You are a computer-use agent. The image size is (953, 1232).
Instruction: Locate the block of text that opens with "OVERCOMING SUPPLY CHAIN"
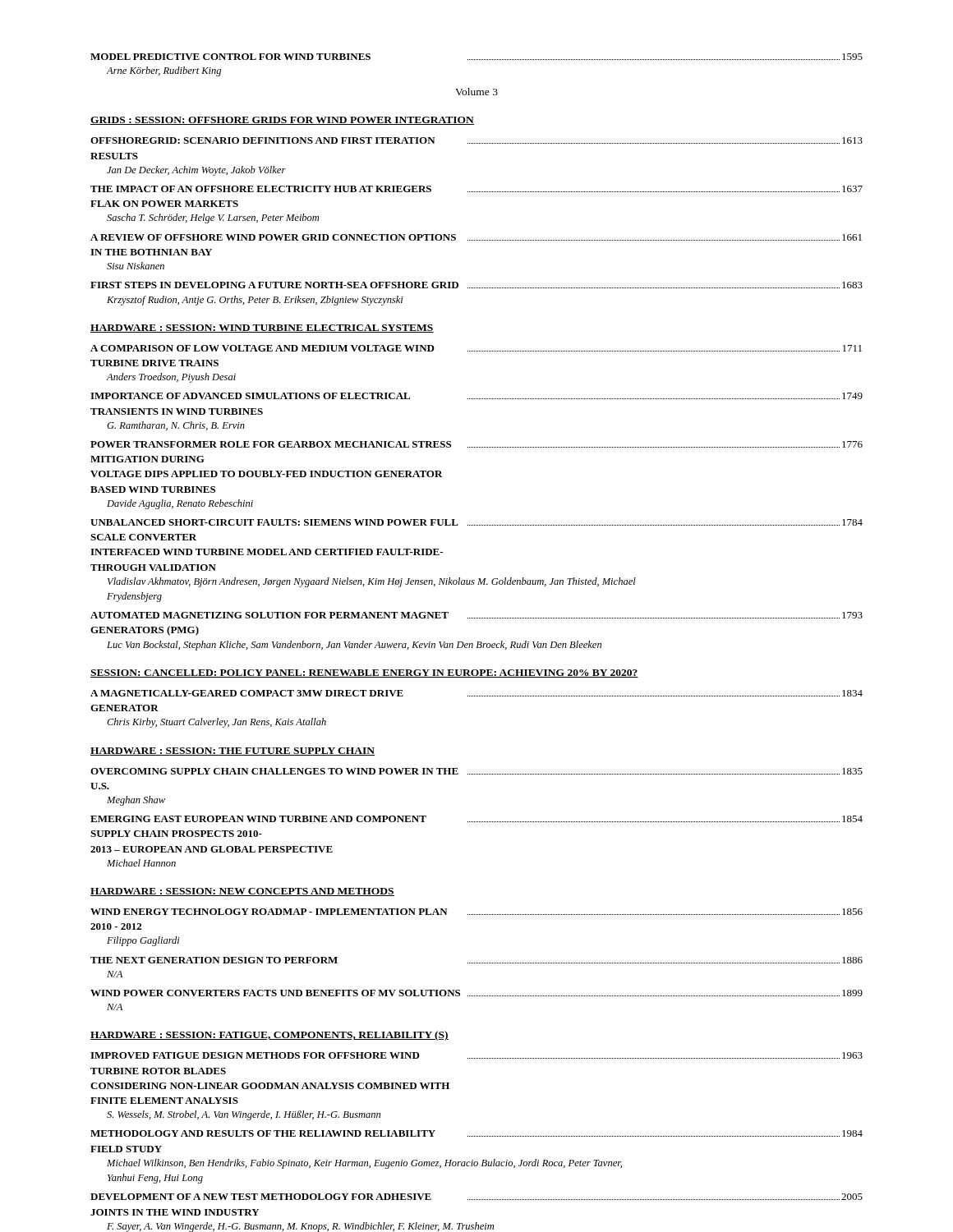(x=476, y=785)
